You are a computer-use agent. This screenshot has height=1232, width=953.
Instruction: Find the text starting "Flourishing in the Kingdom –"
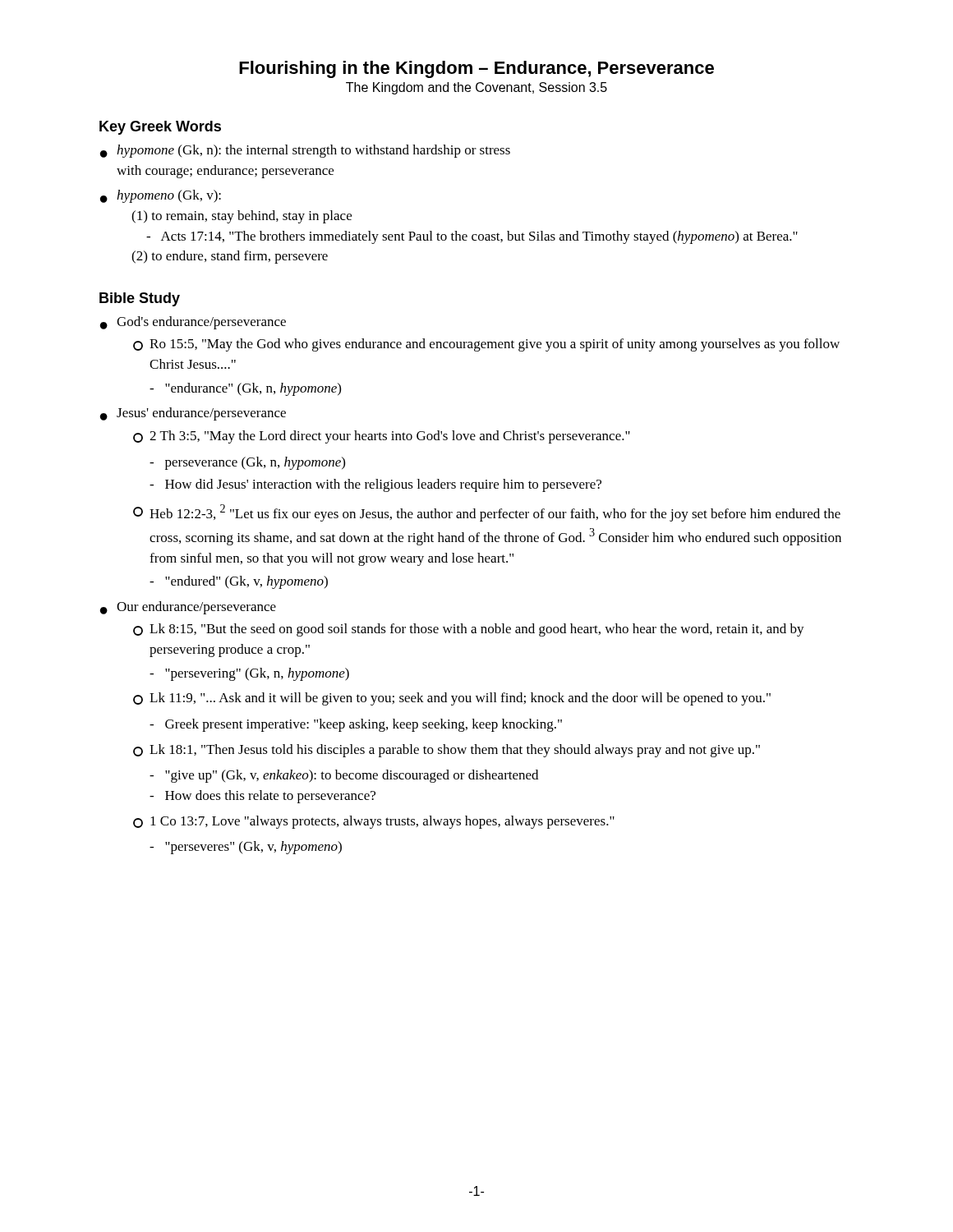[476, 76]
